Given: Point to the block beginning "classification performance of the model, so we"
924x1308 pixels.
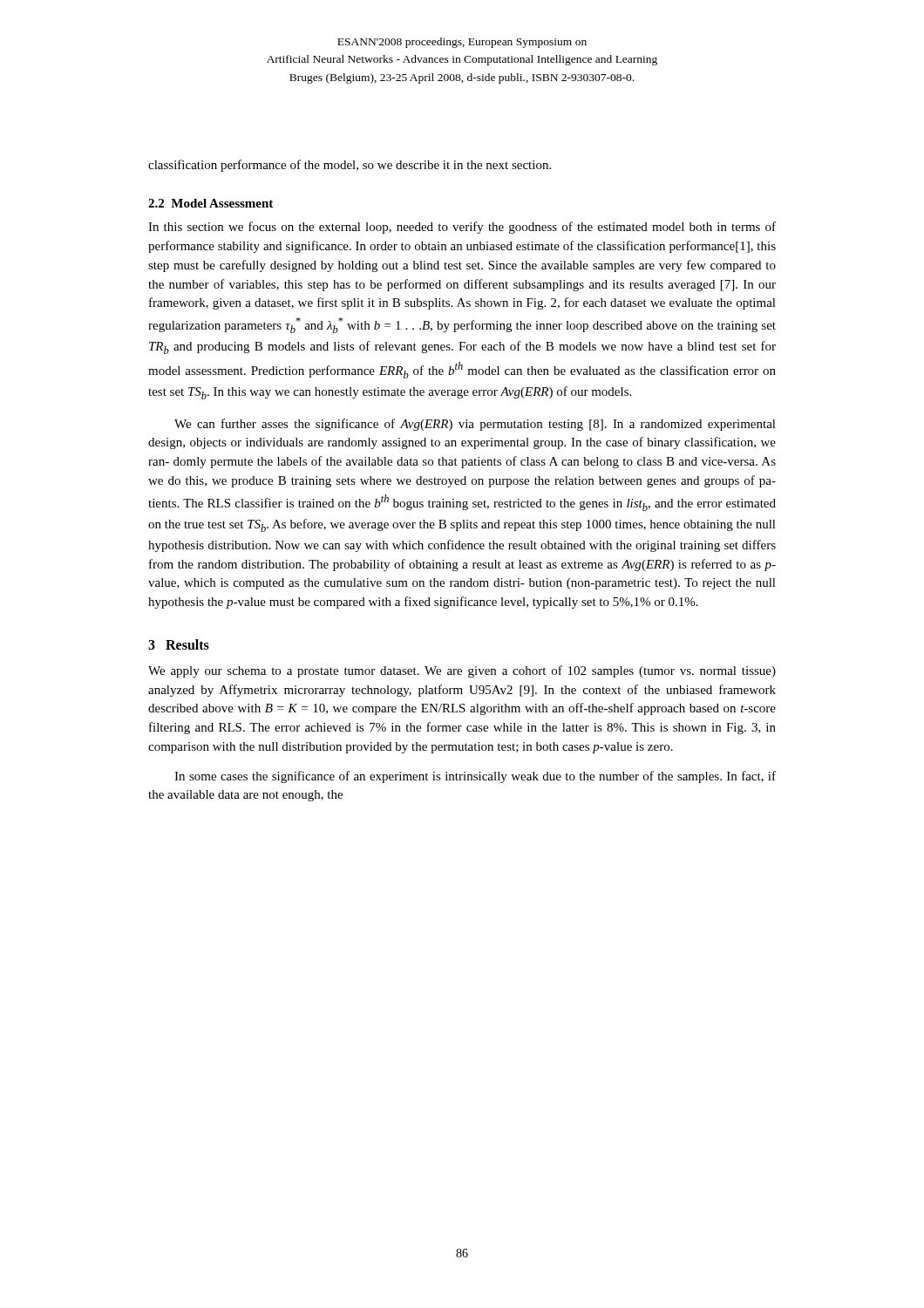Looking at the screenshot, I should 462,165.
